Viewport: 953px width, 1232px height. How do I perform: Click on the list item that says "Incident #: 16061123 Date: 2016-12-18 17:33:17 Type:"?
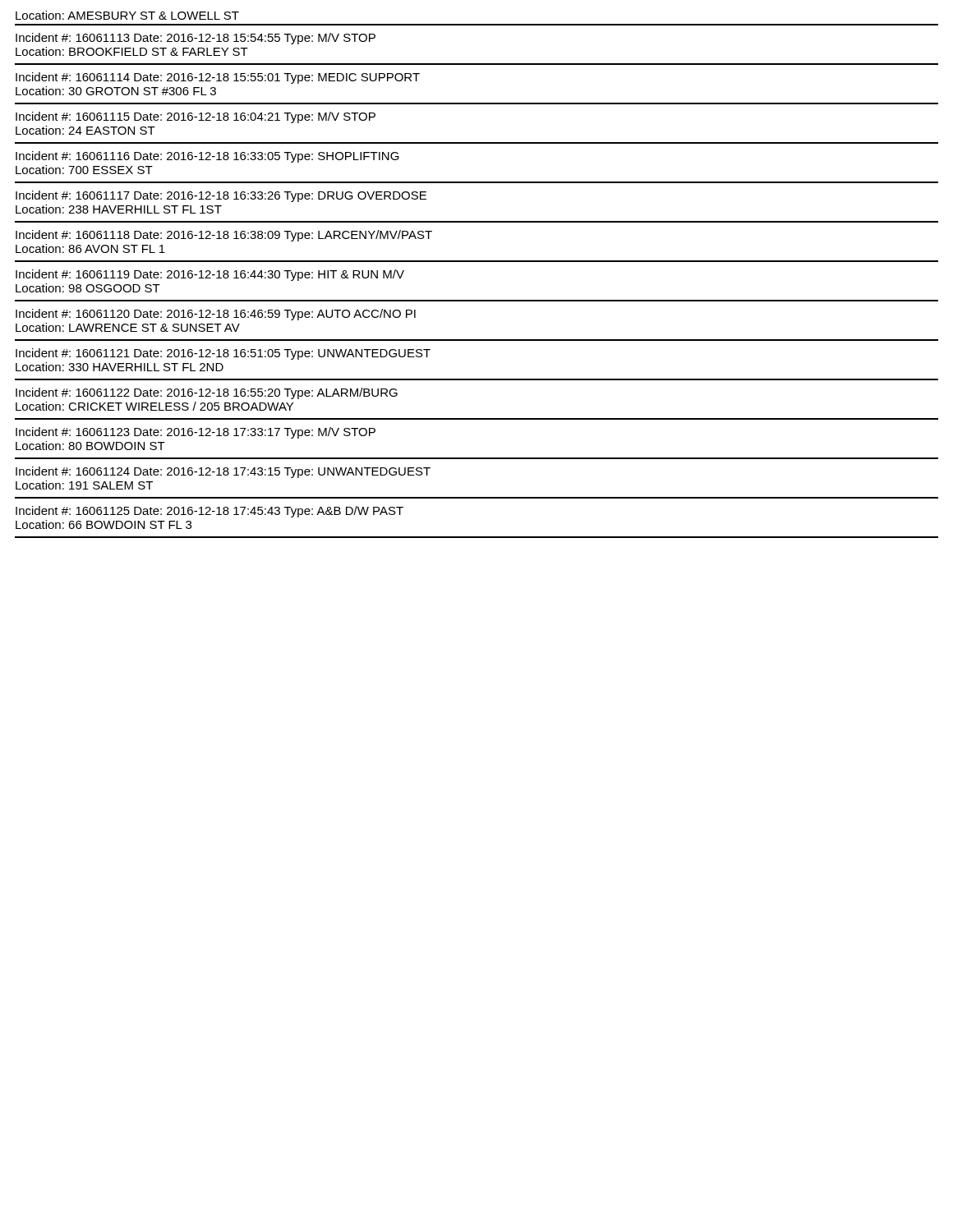195,439
